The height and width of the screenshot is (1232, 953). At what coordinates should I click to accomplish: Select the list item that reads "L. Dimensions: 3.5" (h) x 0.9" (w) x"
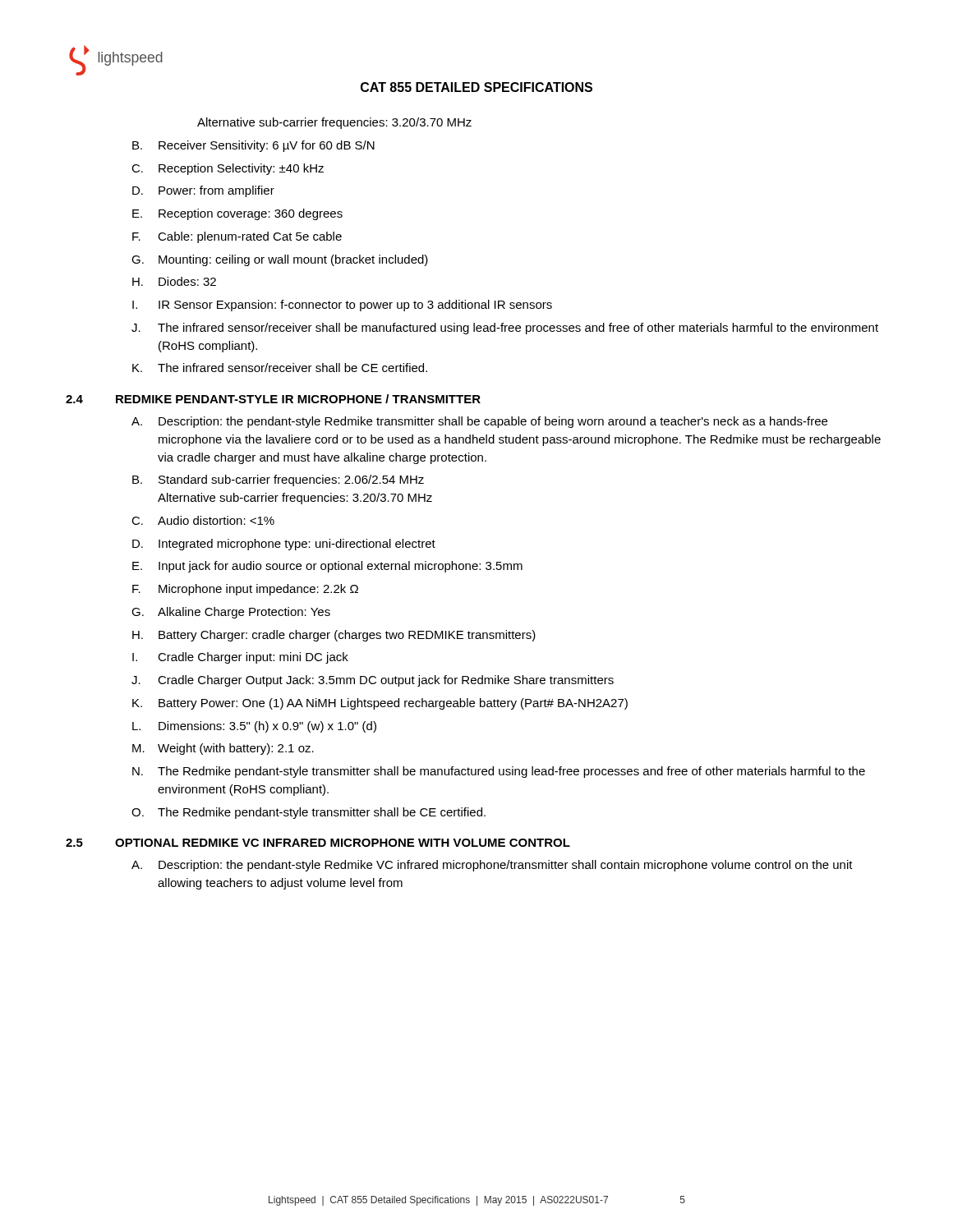click(254, 727)
